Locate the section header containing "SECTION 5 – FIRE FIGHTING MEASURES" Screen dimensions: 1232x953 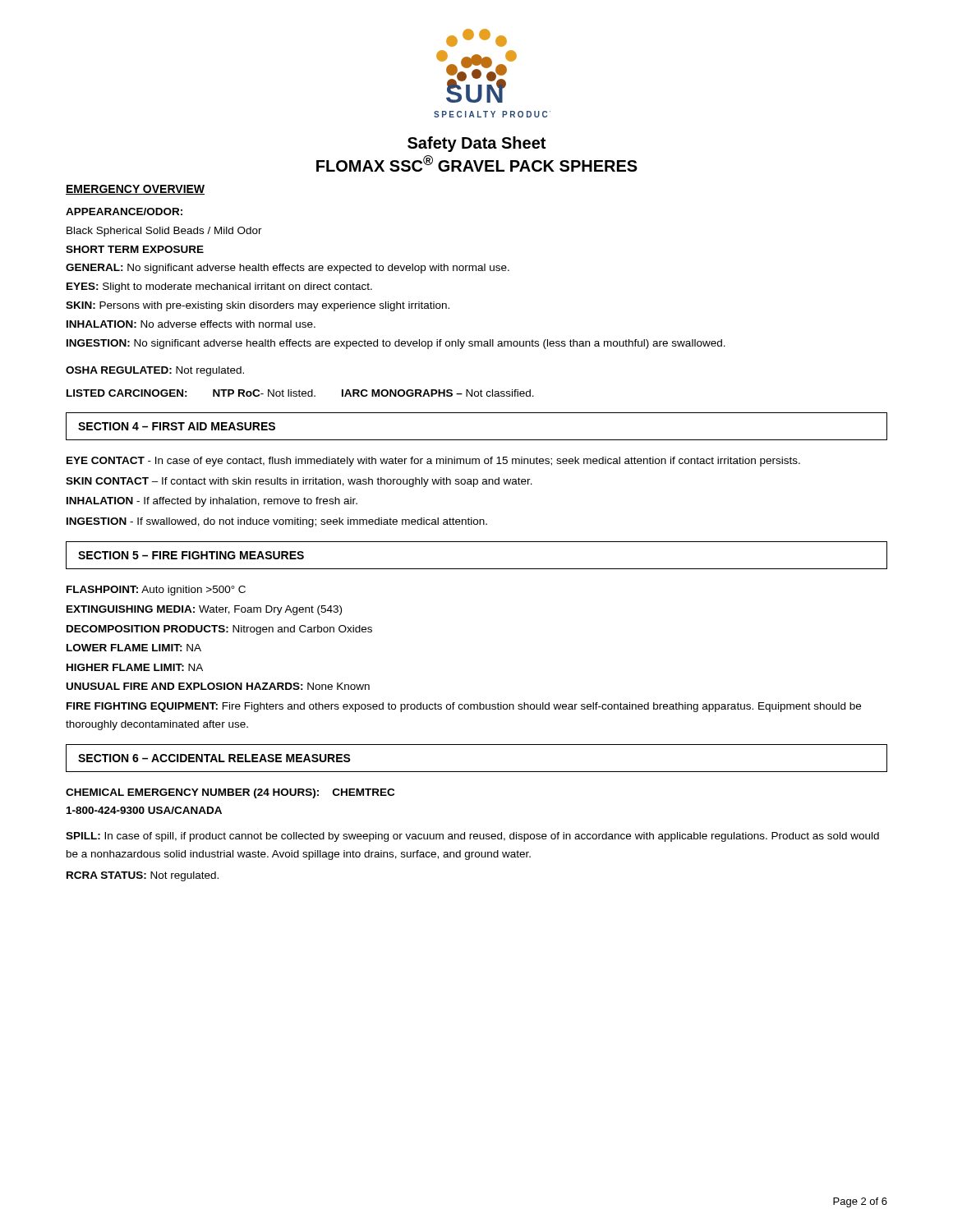pyautogui.click(x=191, y=556)
